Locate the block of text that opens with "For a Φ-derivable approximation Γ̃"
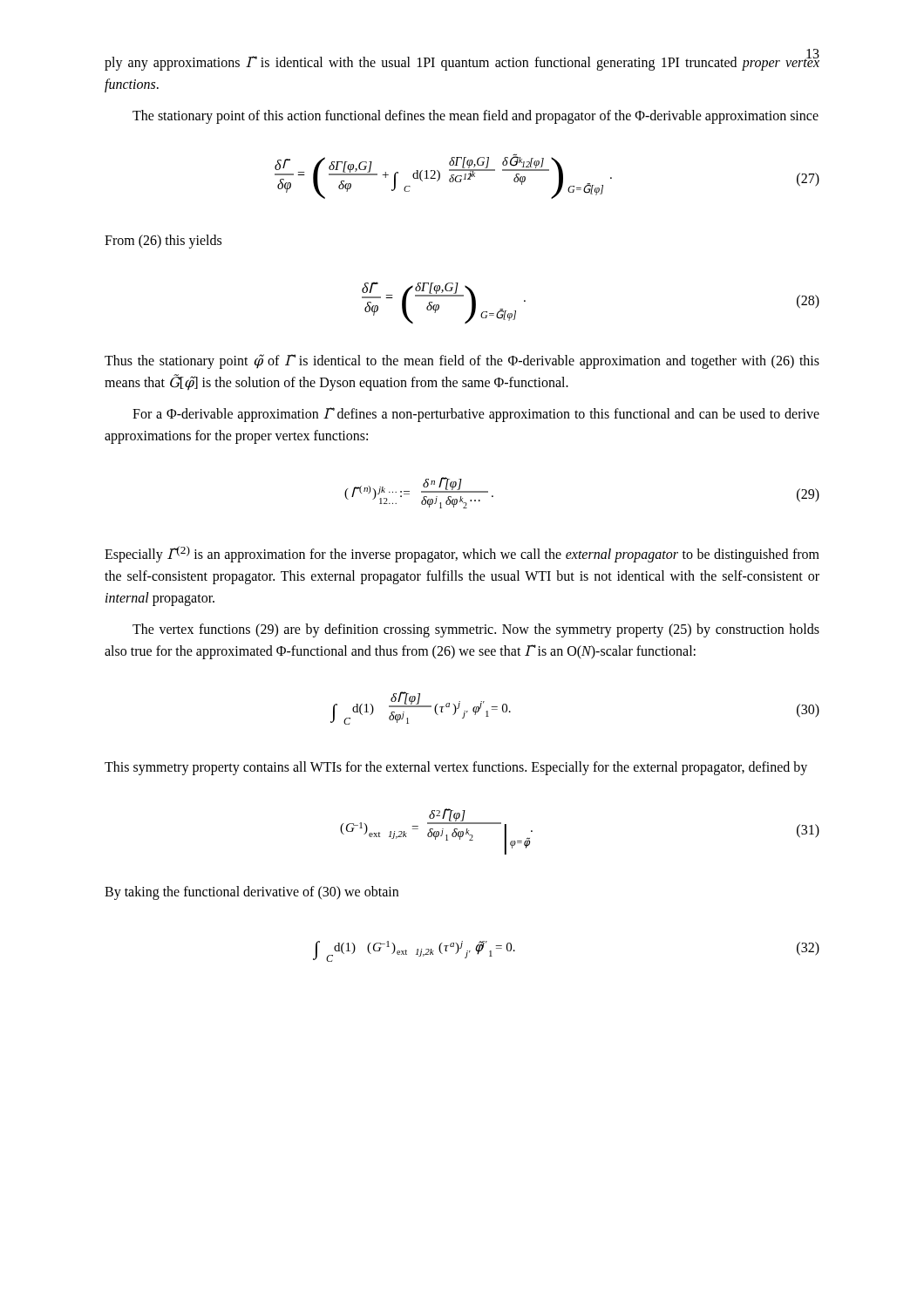The width and height of the screenshot is (924, 1308). coord(462,425)
